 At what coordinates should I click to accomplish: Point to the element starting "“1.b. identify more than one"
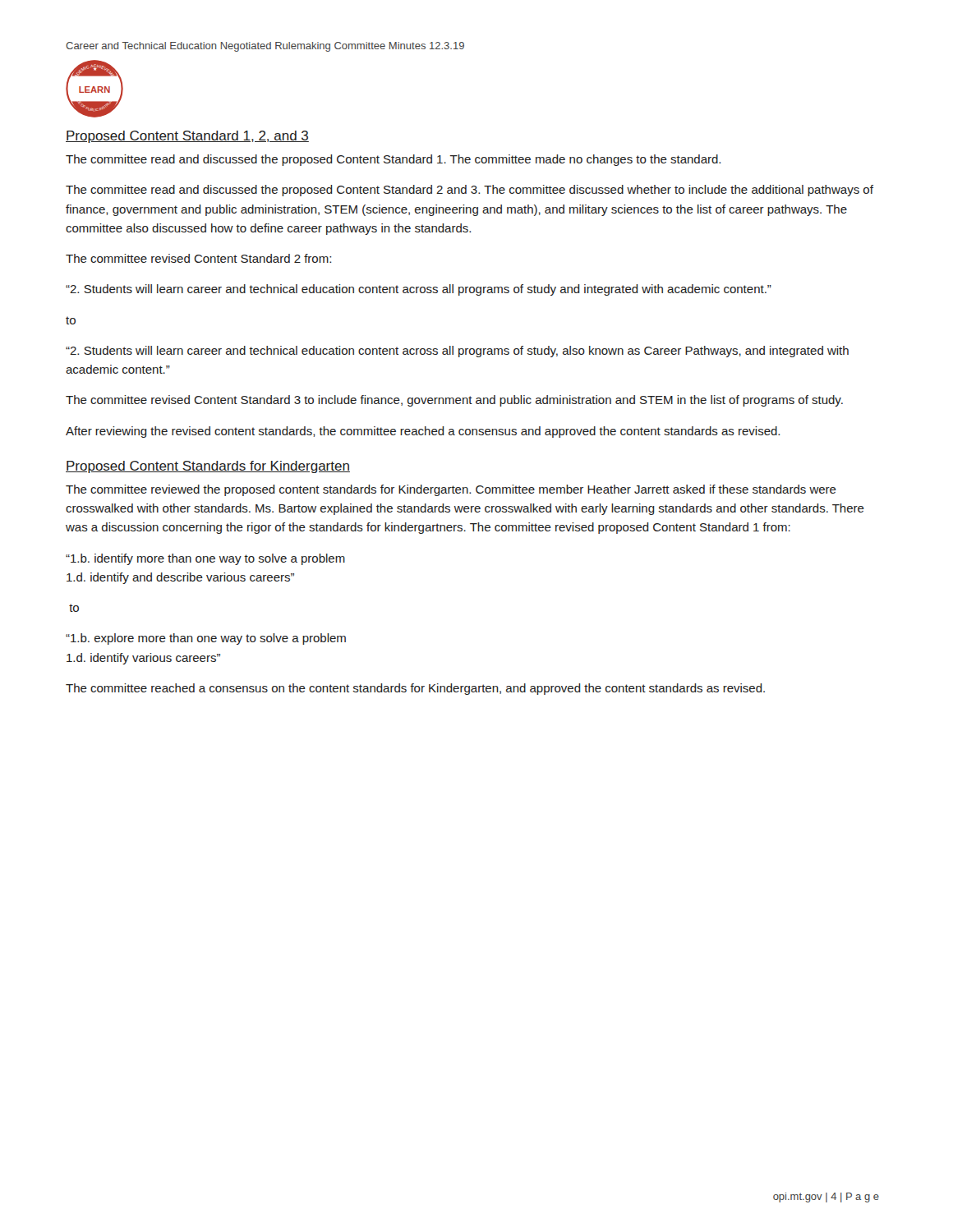tap(205, 567)
